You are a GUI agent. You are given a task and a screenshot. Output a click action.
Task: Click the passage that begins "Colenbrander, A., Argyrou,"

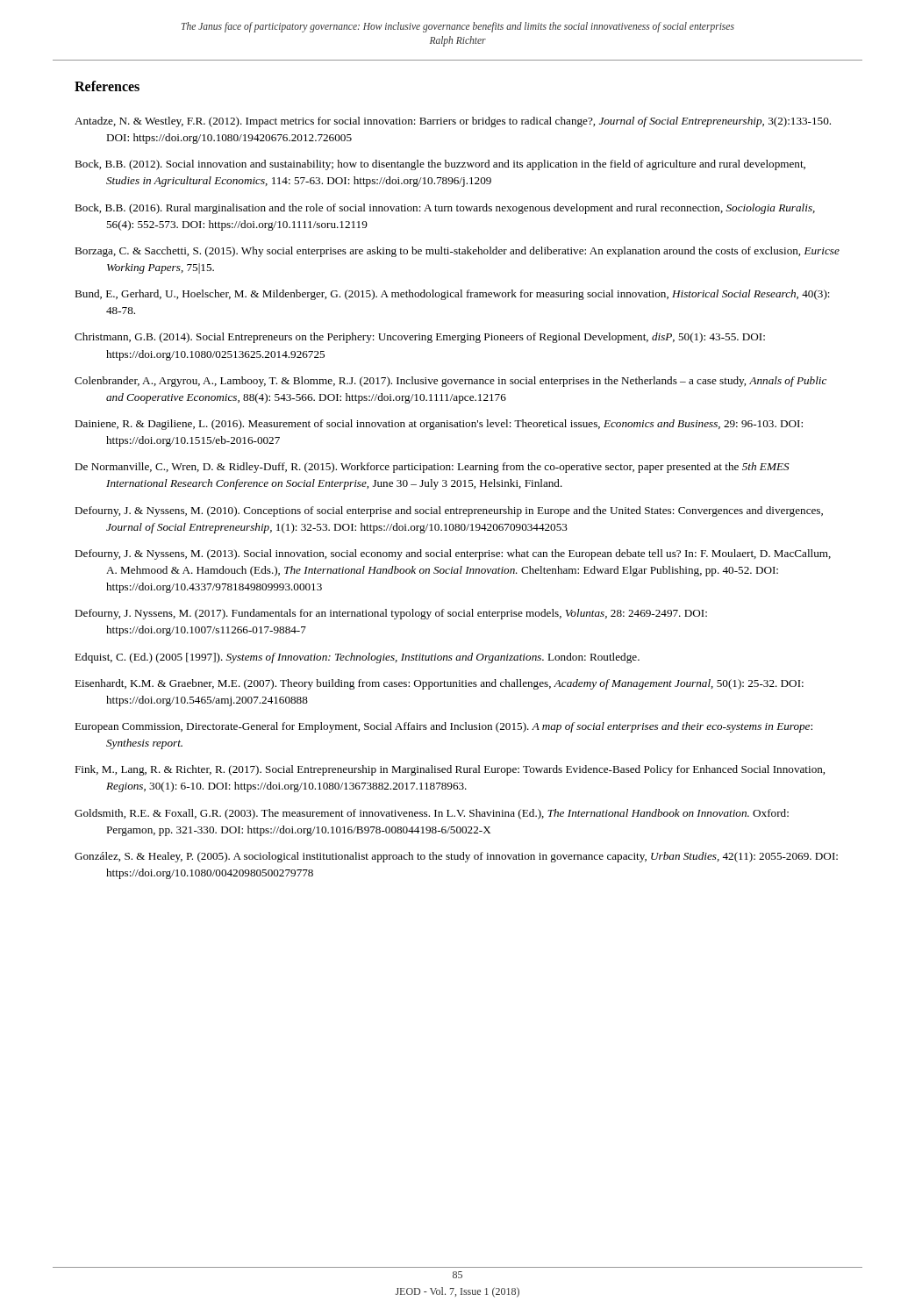click(451, 388)
